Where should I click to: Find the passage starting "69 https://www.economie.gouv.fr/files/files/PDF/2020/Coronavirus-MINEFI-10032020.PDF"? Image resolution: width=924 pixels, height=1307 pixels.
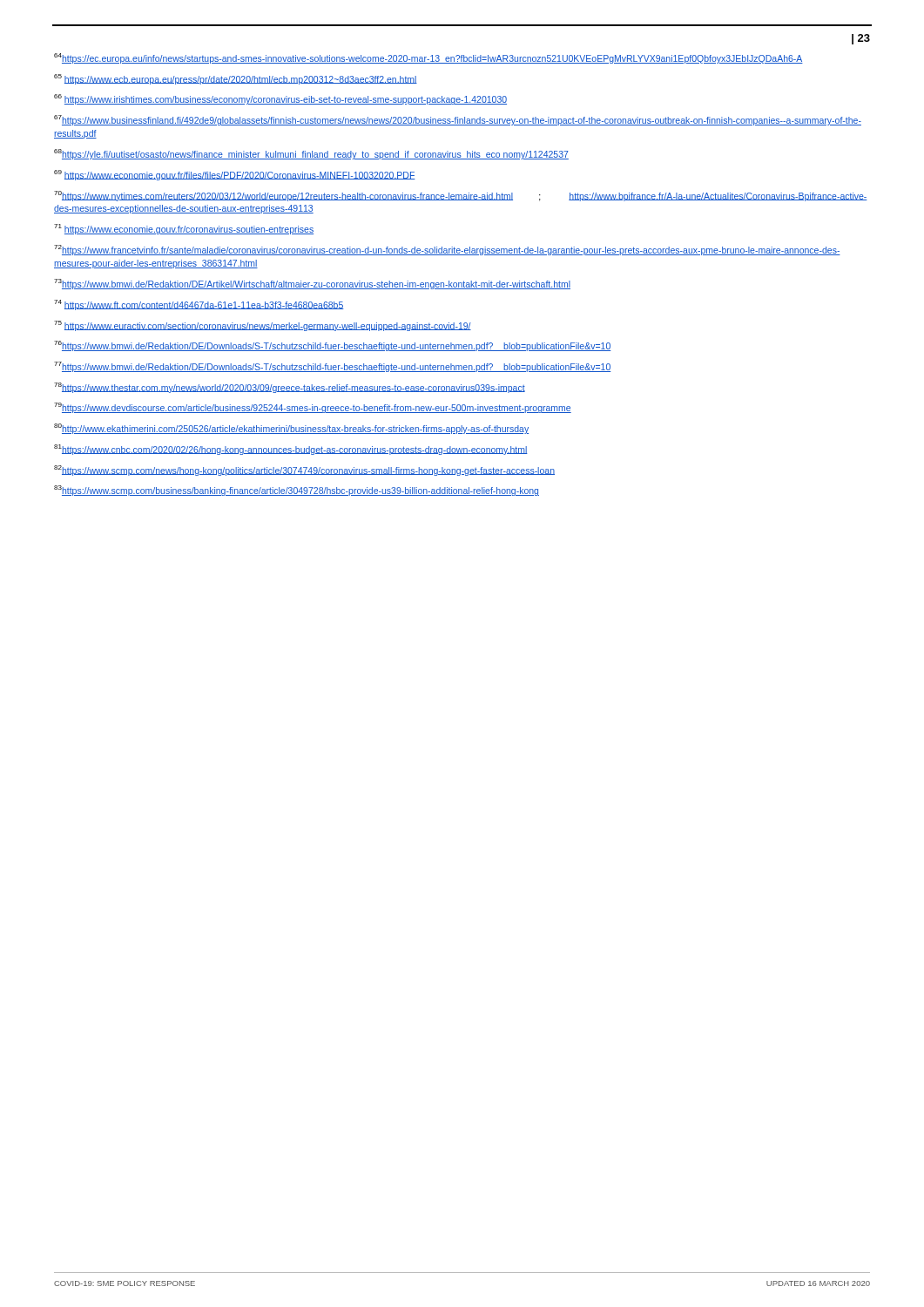click(234, 174)
